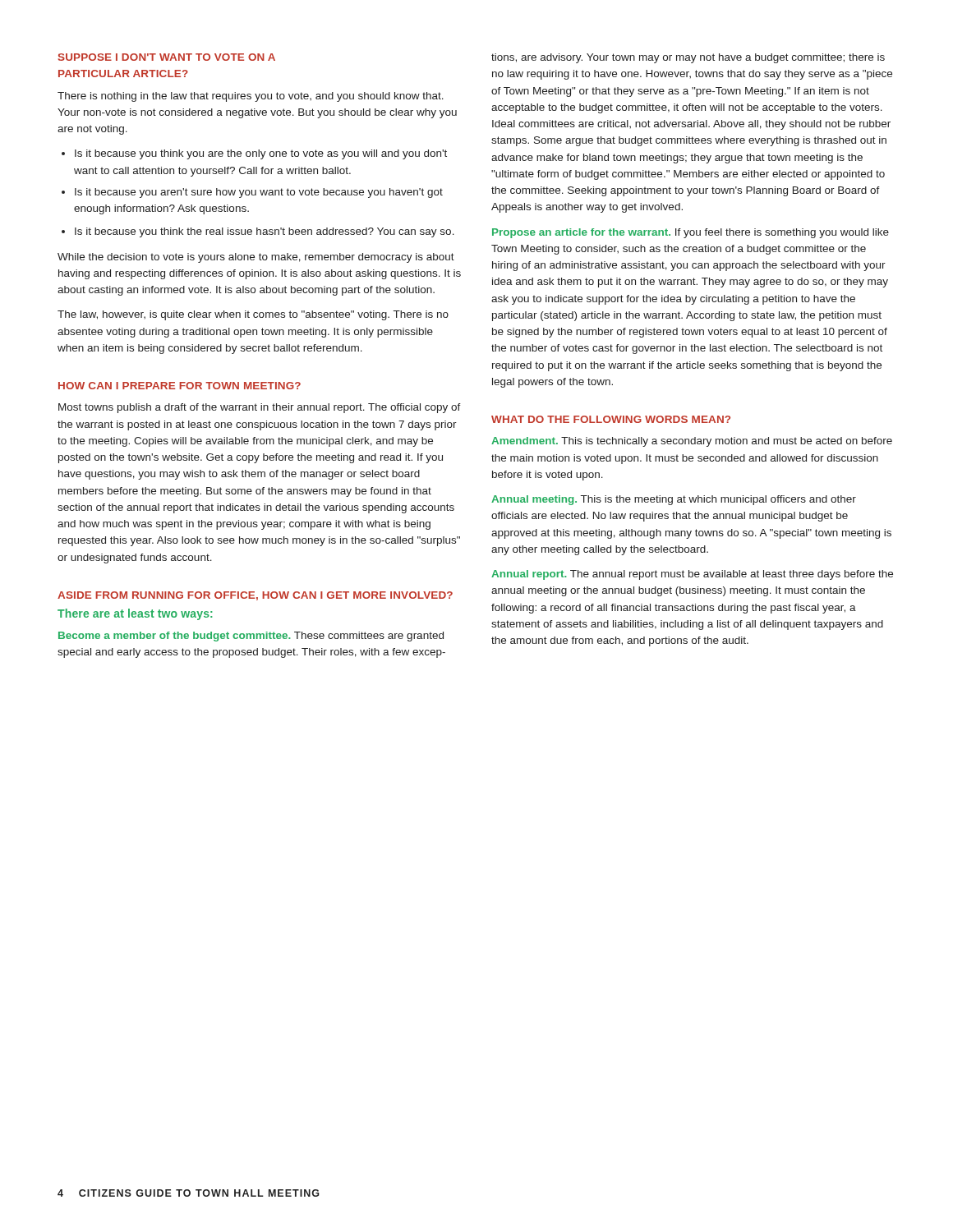Viewport: 953px width, 1232px height.
Task: Find the text block with the text "While the decision to vote"
Action: (260, 273)
